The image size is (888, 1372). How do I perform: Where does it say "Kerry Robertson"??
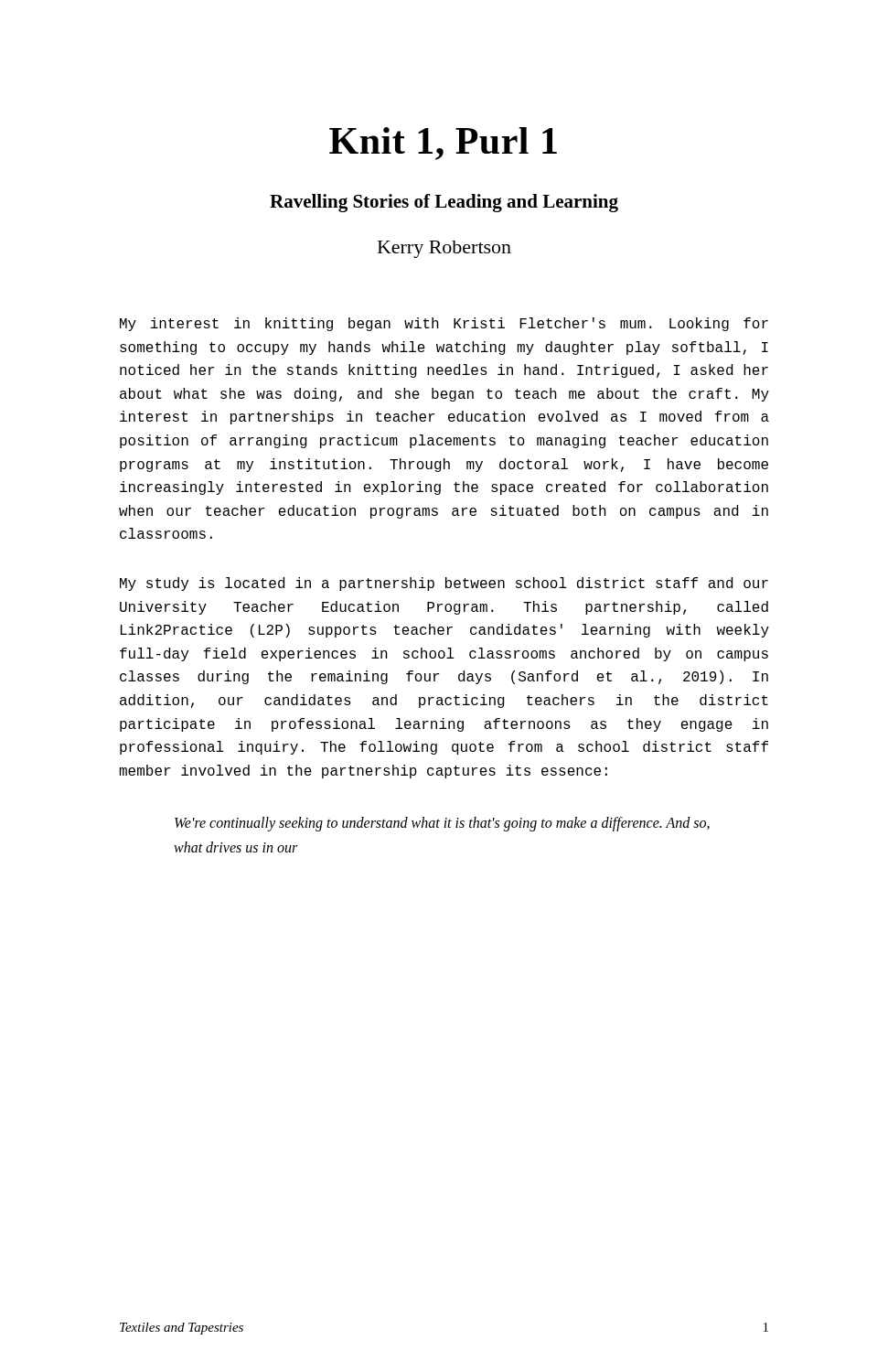tap(444, 247)
